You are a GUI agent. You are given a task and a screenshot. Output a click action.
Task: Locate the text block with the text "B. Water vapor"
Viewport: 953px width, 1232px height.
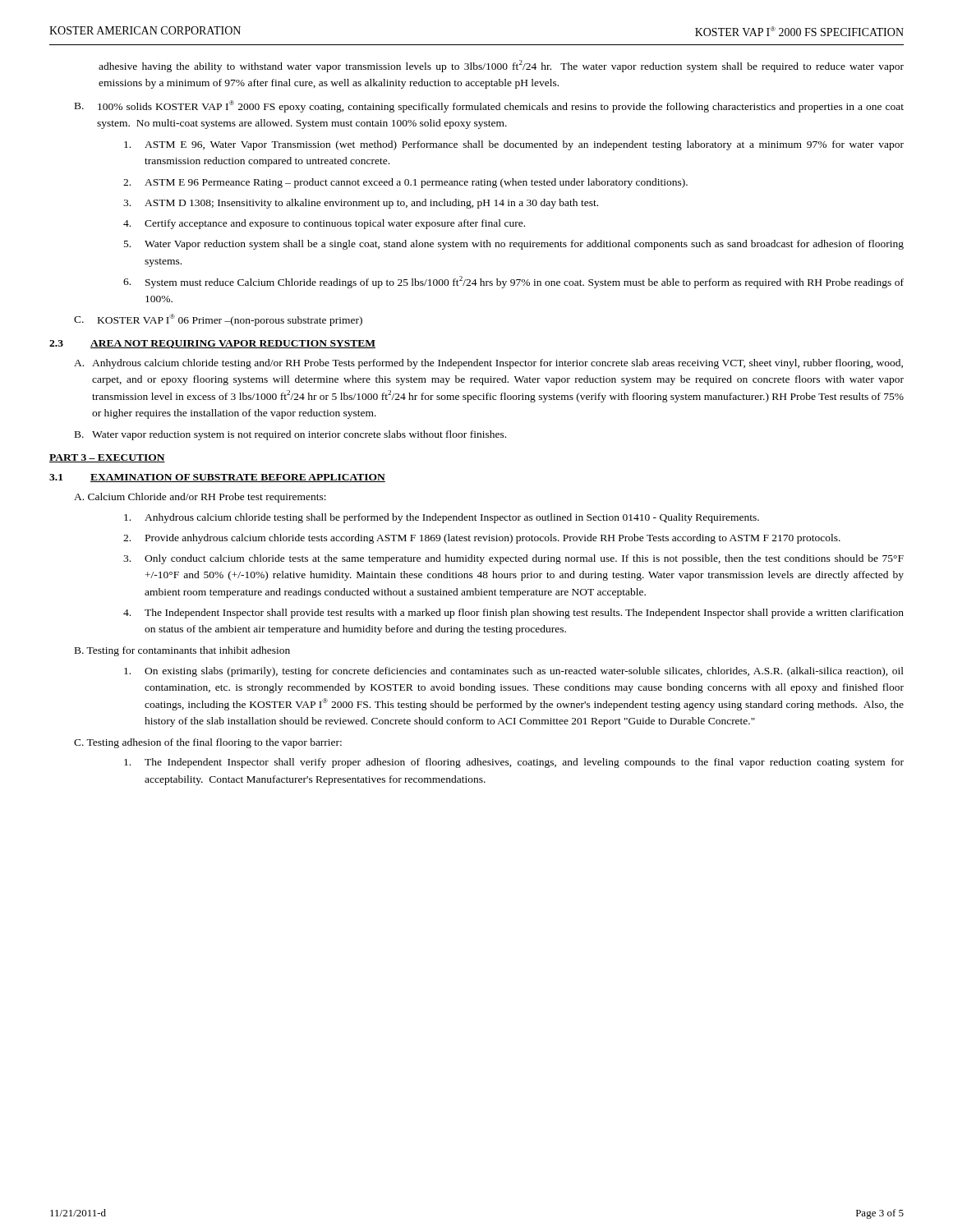tap(290, 435)
